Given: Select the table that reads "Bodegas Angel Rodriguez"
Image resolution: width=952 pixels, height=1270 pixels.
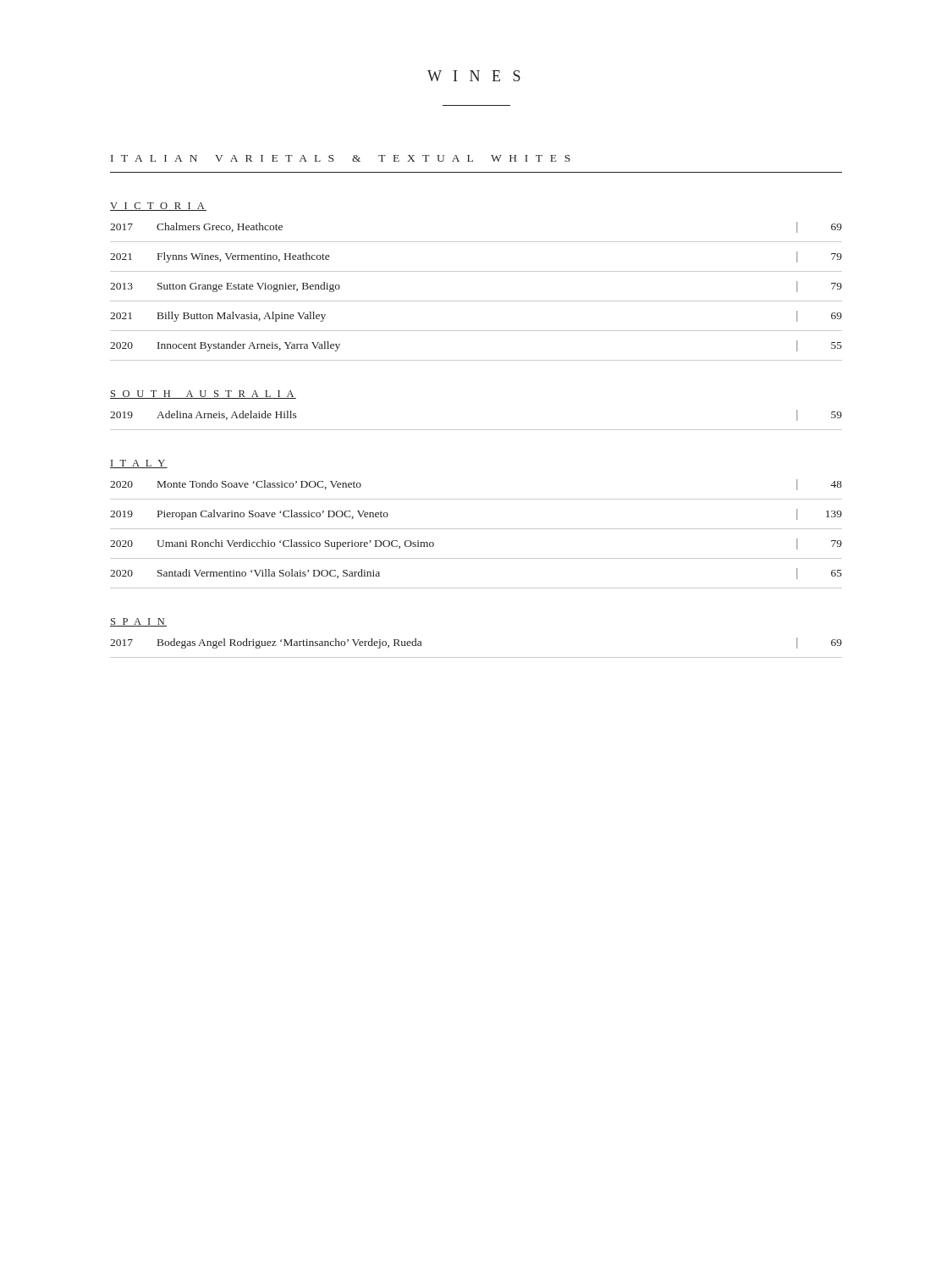Looking at the screenshot, I should pyautogui.click(x=476, y=643).
